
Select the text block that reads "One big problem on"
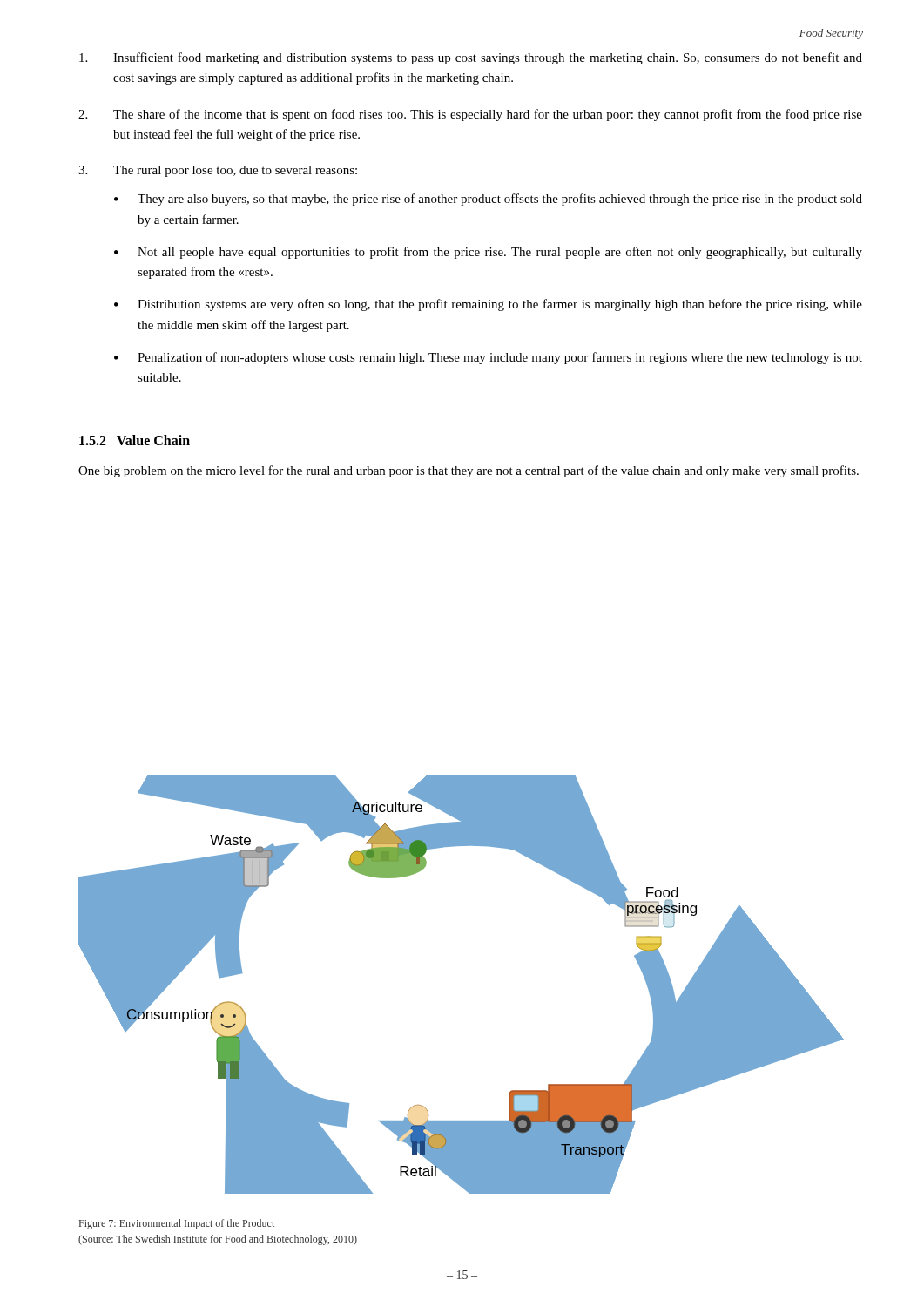(469, 471)
